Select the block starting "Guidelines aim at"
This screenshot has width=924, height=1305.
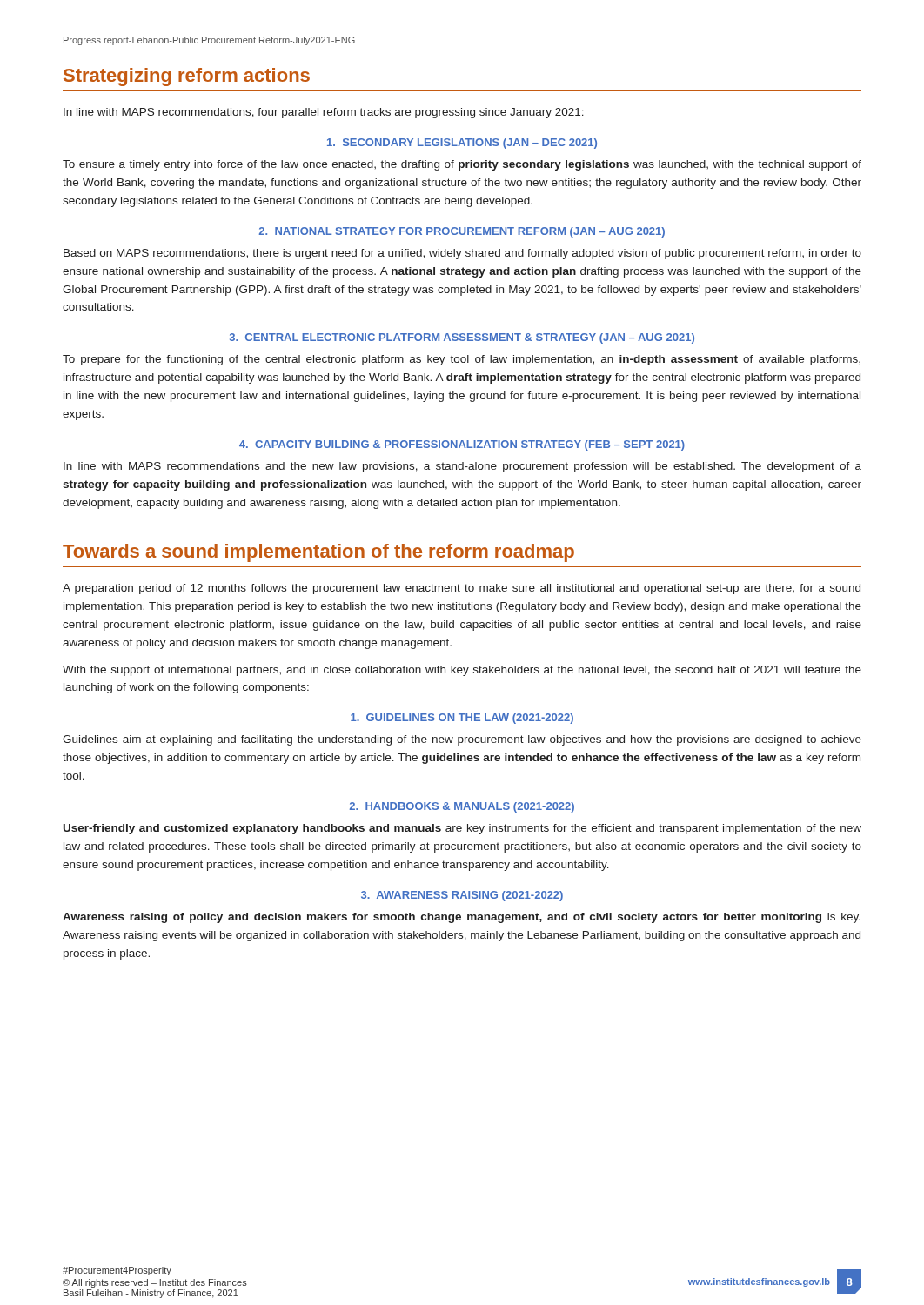pyautogui.click(x=462, y=758)
